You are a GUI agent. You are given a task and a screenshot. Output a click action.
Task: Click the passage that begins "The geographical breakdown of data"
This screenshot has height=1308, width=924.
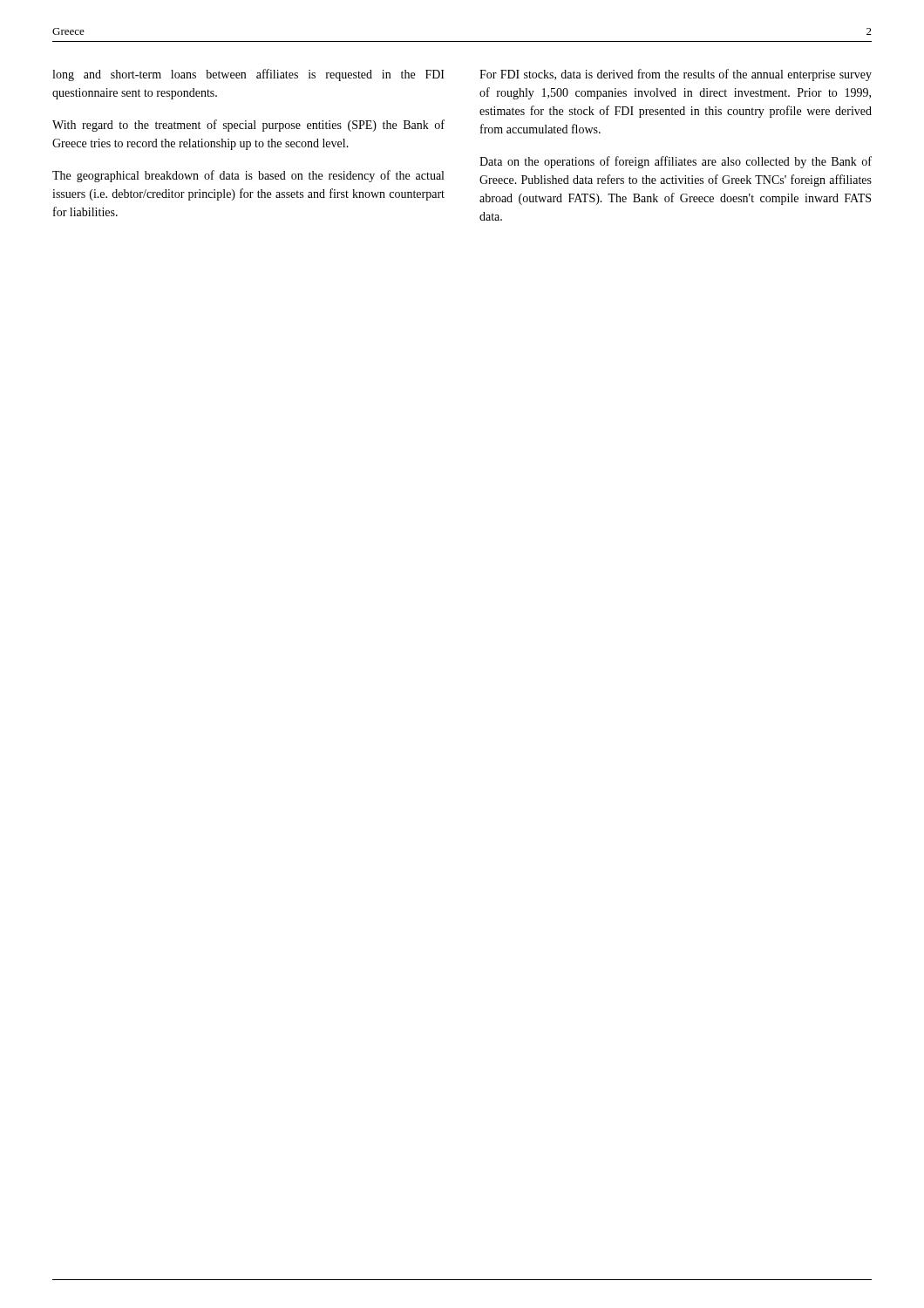pos(248,194)
